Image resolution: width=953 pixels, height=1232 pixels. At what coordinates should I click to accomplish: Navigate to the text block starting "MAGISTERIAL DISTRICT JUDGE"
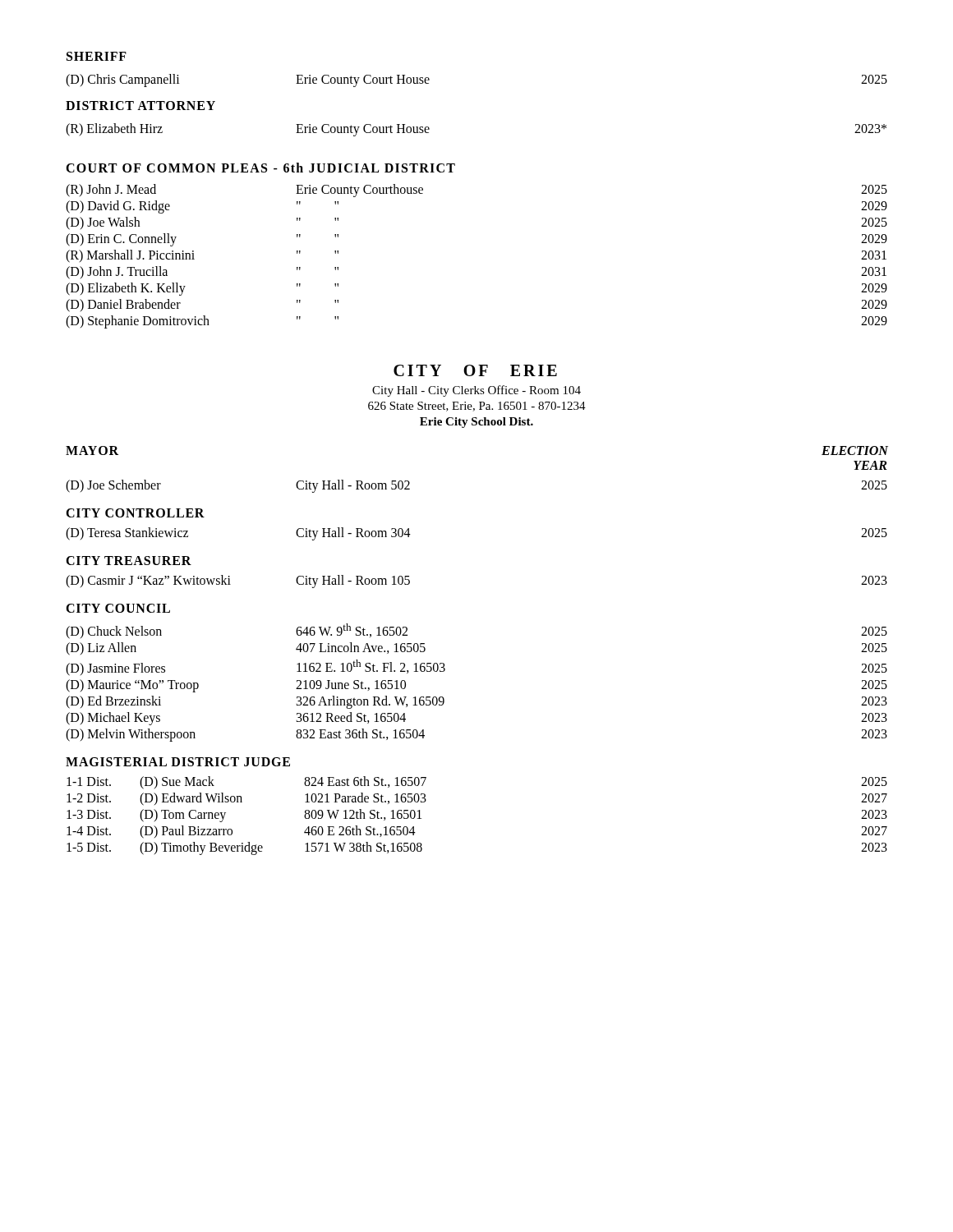pos(179,761)
